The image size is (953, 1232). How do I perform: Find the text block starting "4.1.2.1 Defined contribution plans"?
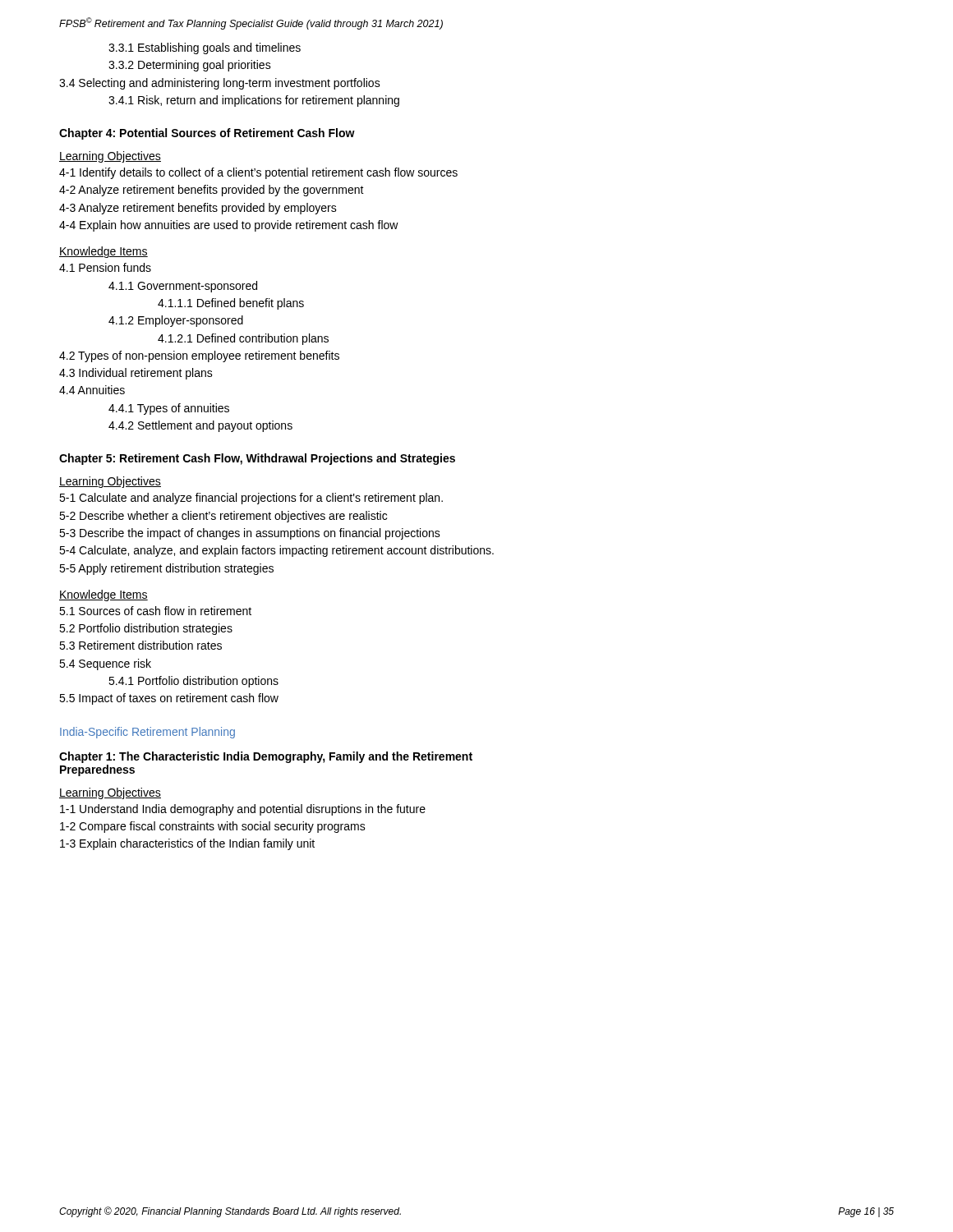(x=243, y=338)
